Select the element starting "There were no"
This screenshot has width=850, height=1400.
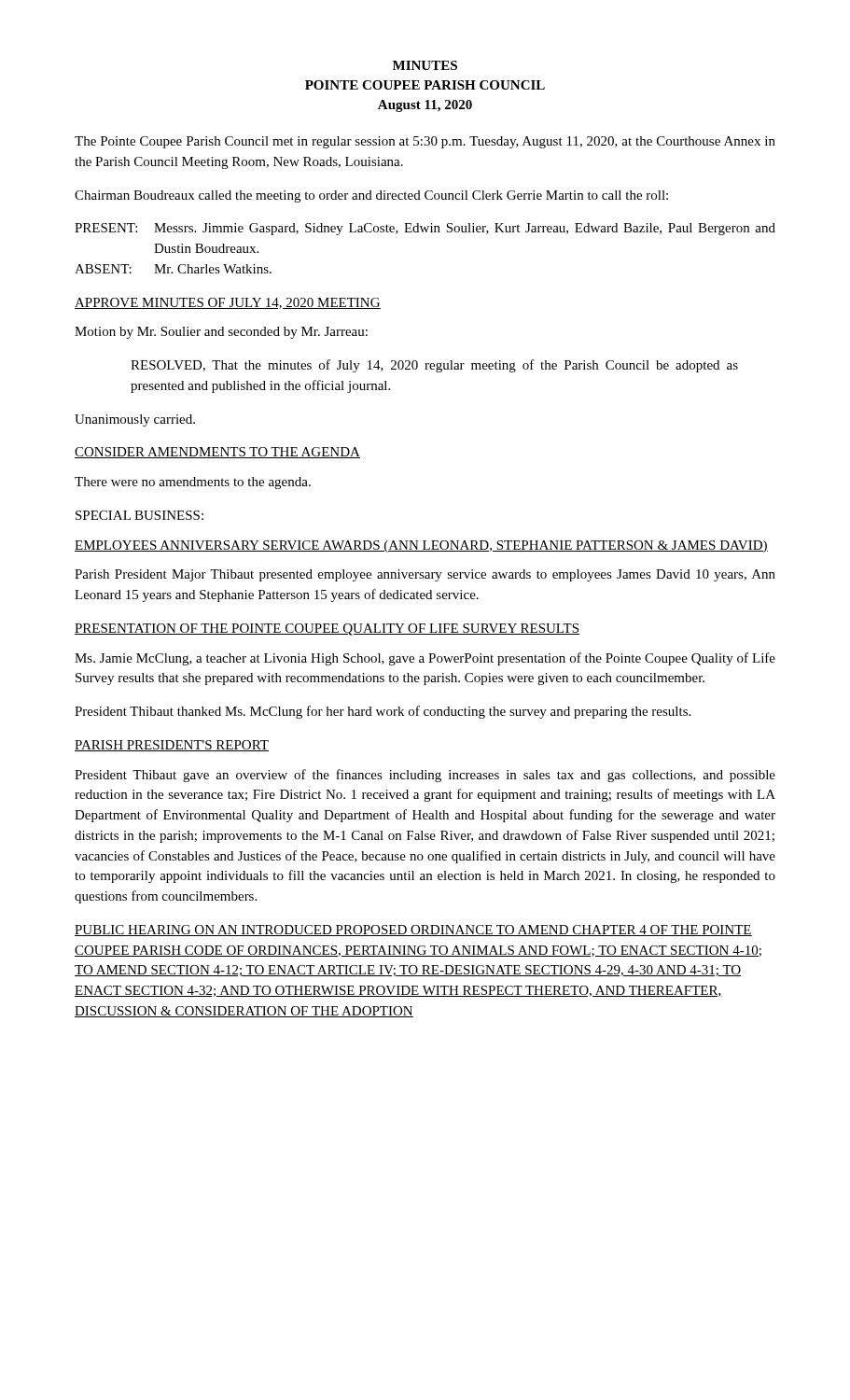coord(193,482)
